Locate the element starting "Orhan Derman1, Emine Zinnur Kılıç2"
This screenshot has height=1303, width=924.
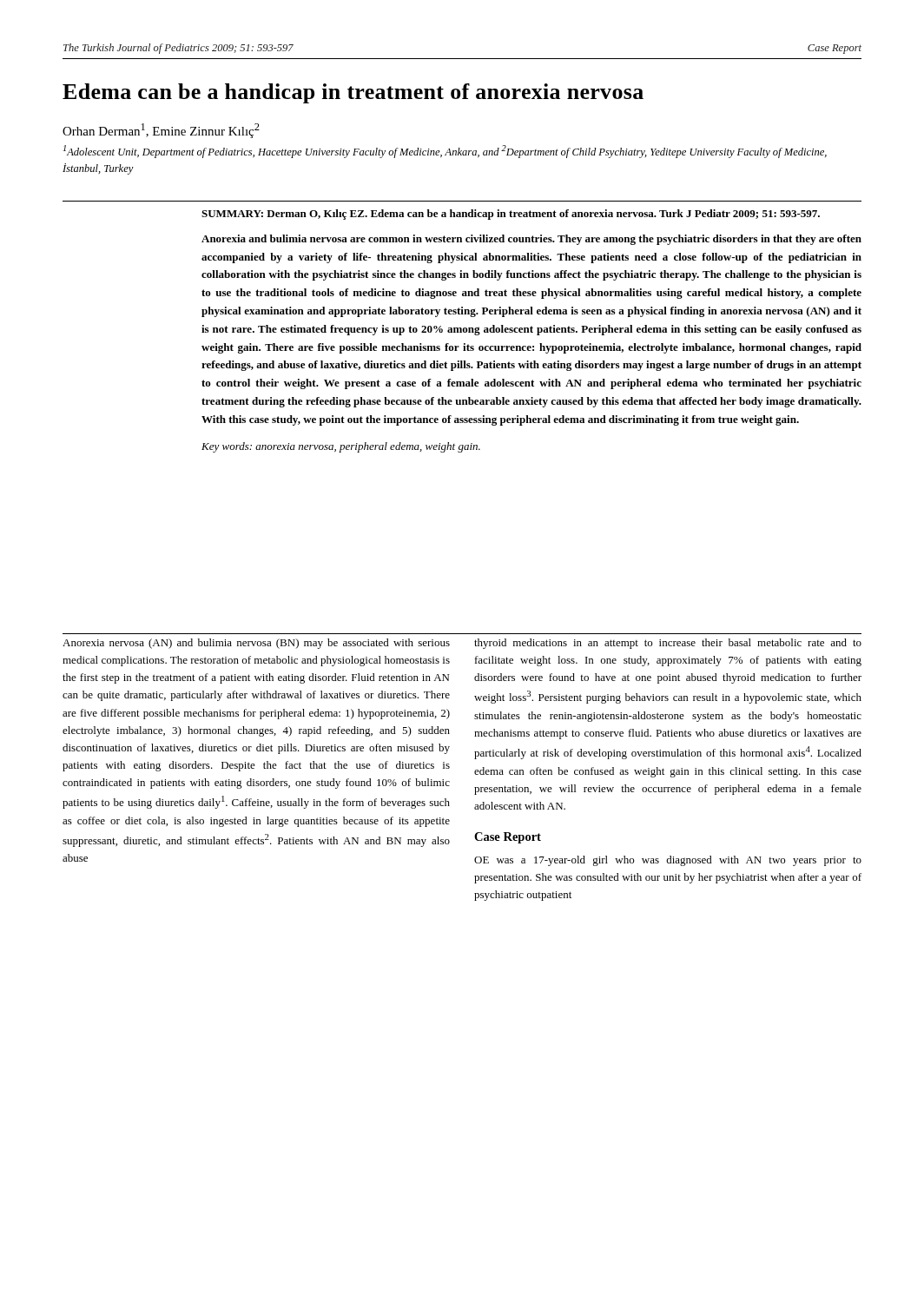pyautogui.click(x=161, y=129)
